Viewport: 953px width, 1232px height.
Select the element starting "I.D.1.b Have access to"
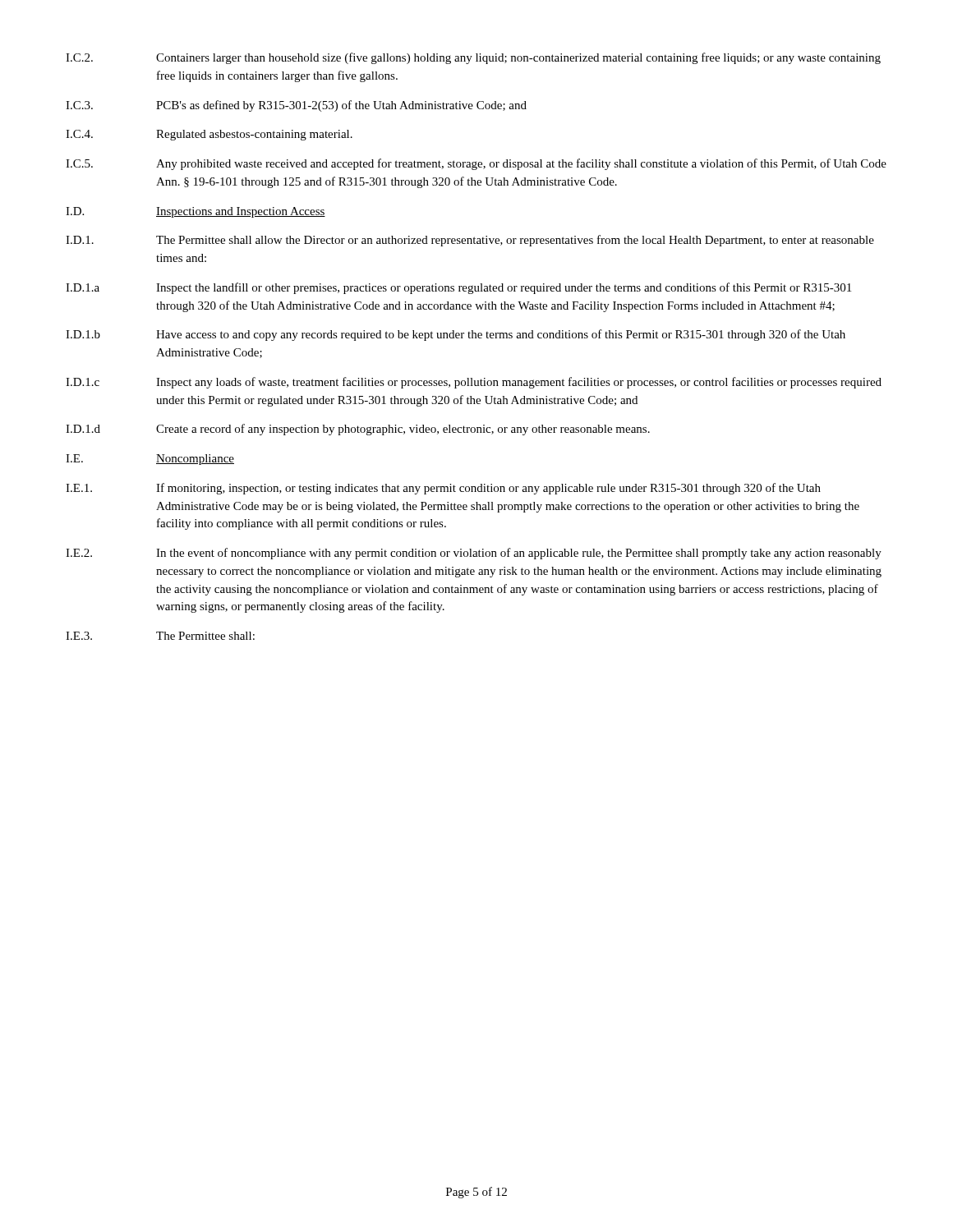tap(476, 344)
